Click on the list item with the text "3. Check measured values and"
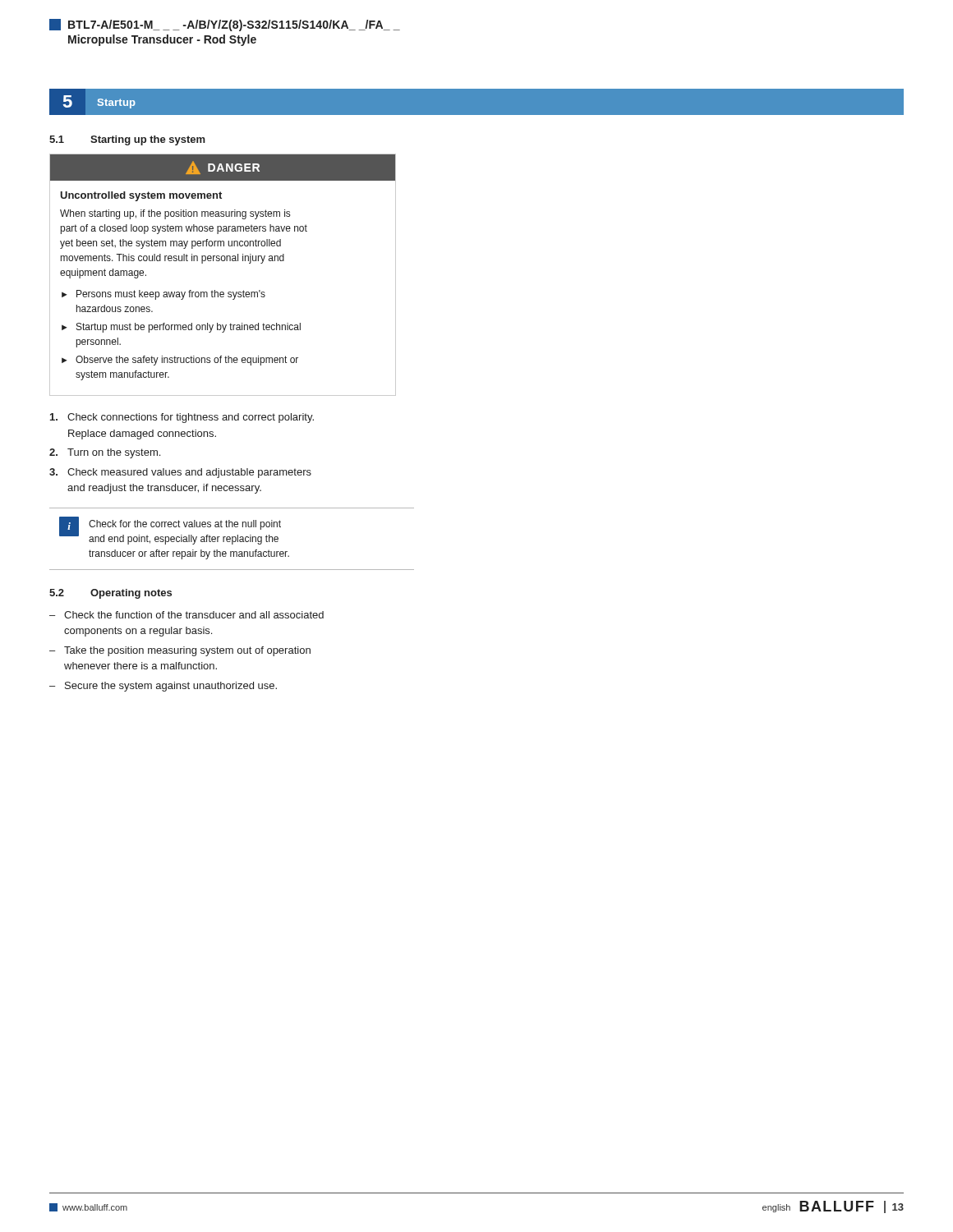The image size is (953, 1232). pyautogui.click(x=180, y=480)
